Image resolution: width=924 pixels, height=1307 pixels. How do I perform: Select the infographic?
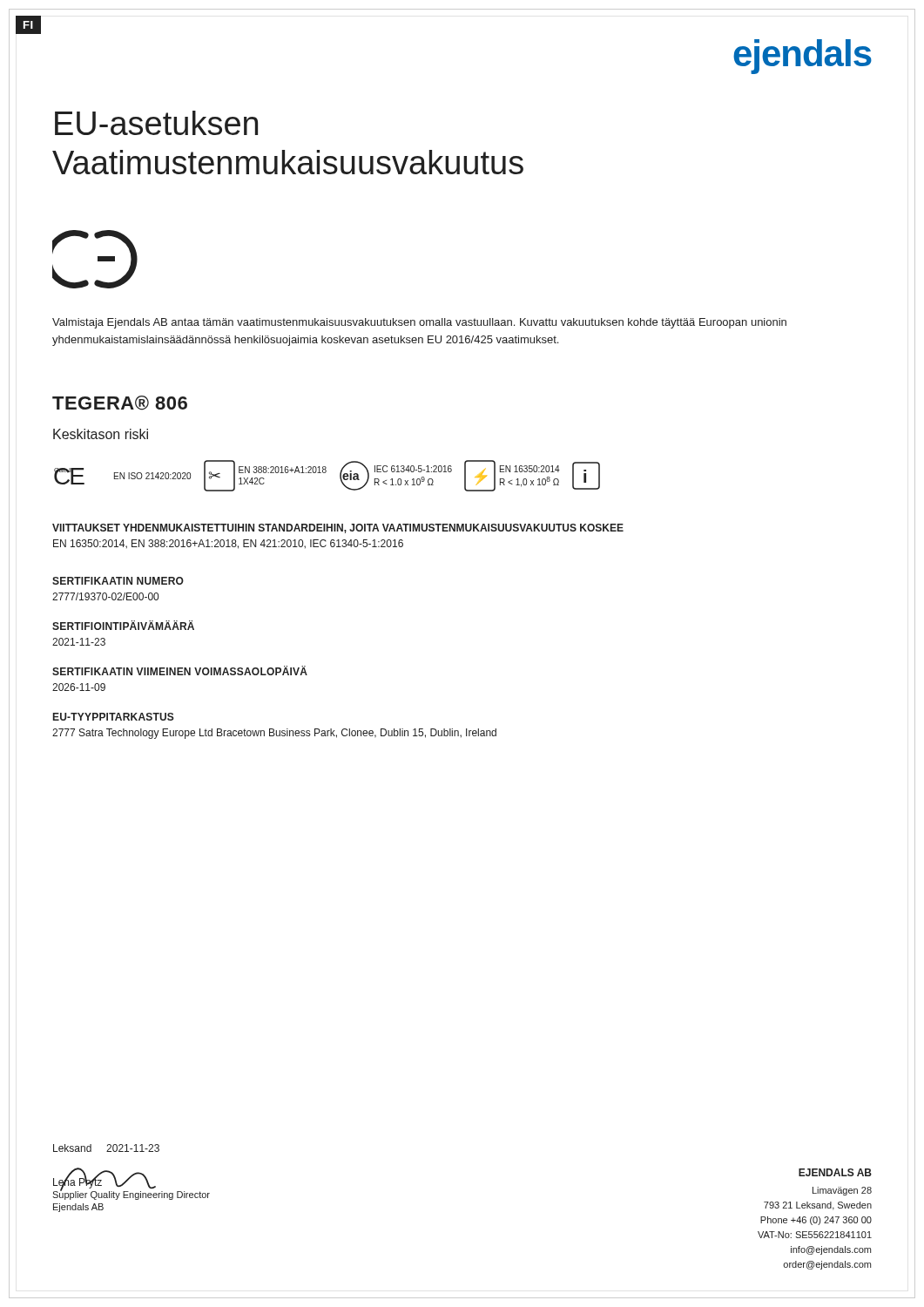(431, 476)
